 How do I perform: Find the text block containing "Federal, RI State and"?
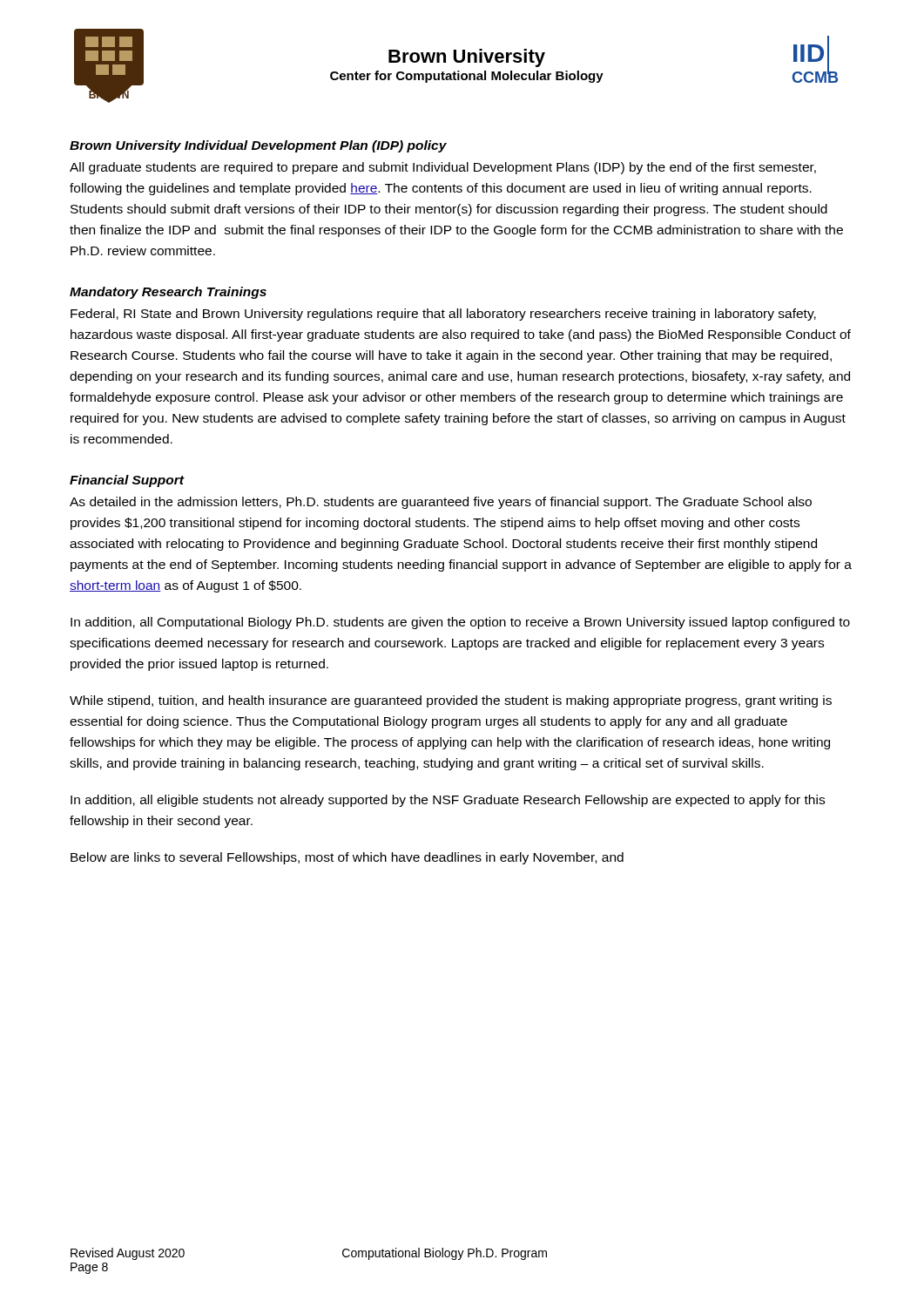pos(460,376)
